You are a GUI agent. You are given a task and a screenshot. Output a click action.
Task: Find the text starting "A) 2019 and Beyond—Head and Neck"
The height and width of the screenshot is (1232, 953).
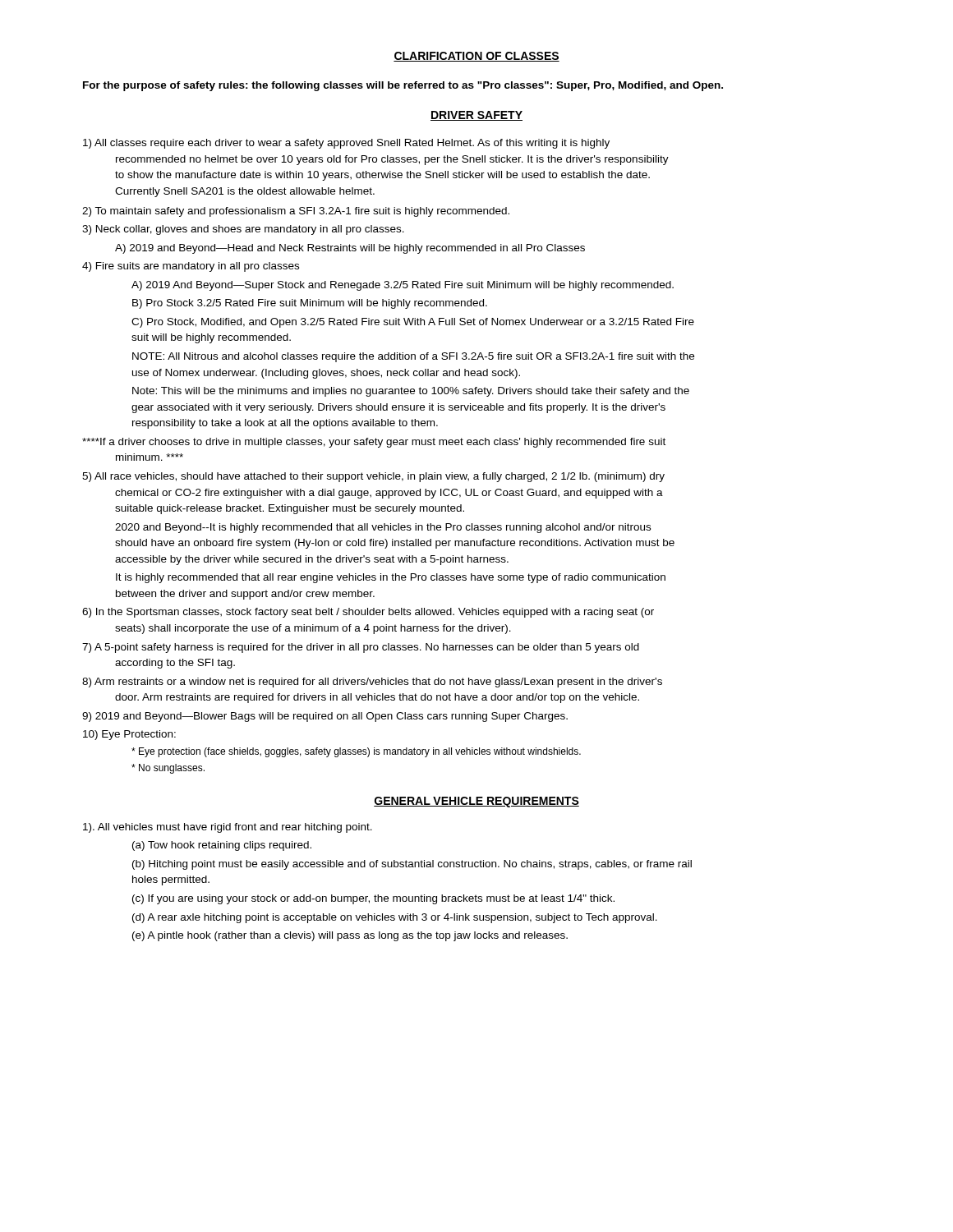(x=350, y=247)
